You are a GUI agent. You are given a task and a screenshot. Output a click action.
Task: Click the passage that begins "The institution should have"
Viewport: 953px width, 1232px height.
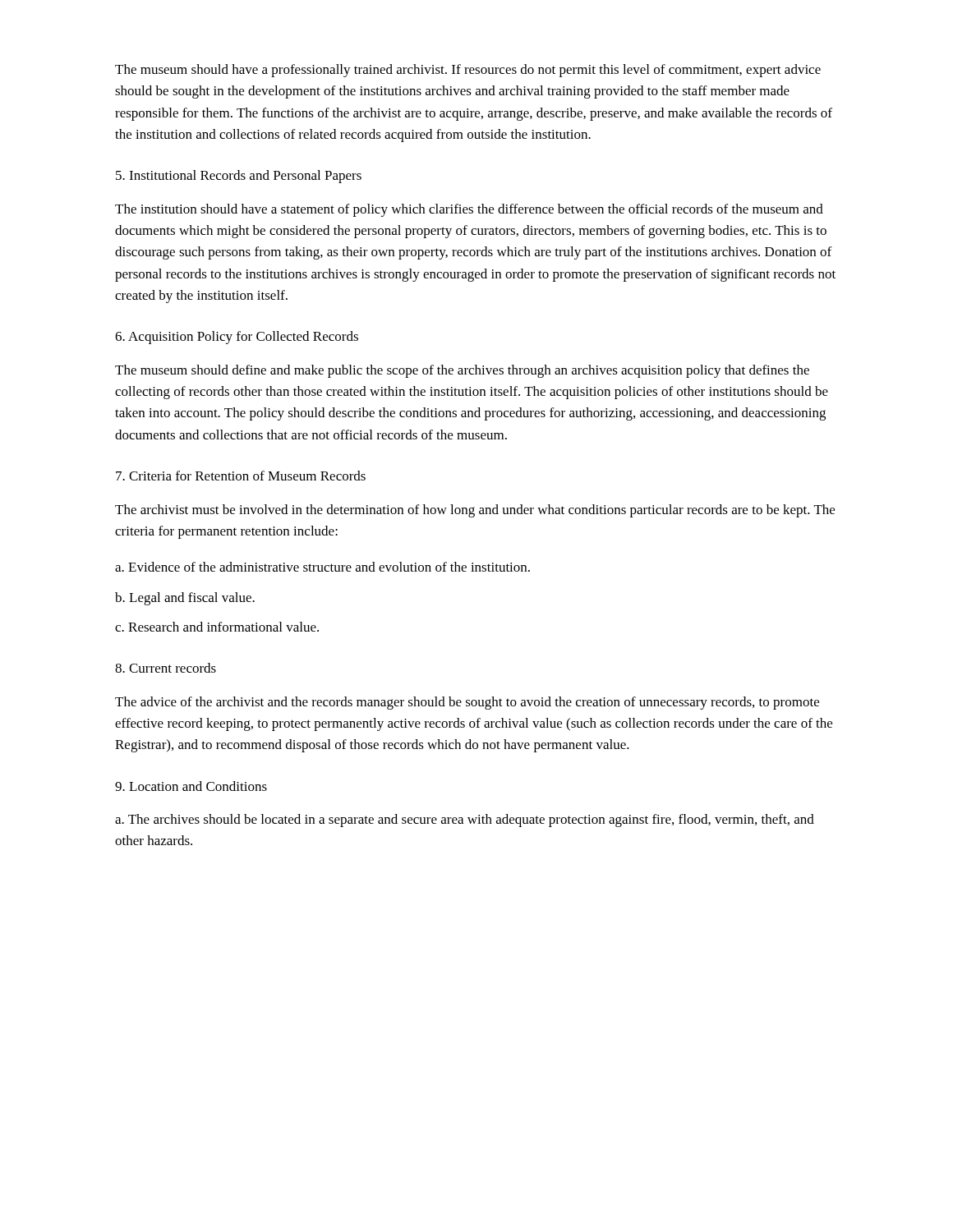click(475, 252)
